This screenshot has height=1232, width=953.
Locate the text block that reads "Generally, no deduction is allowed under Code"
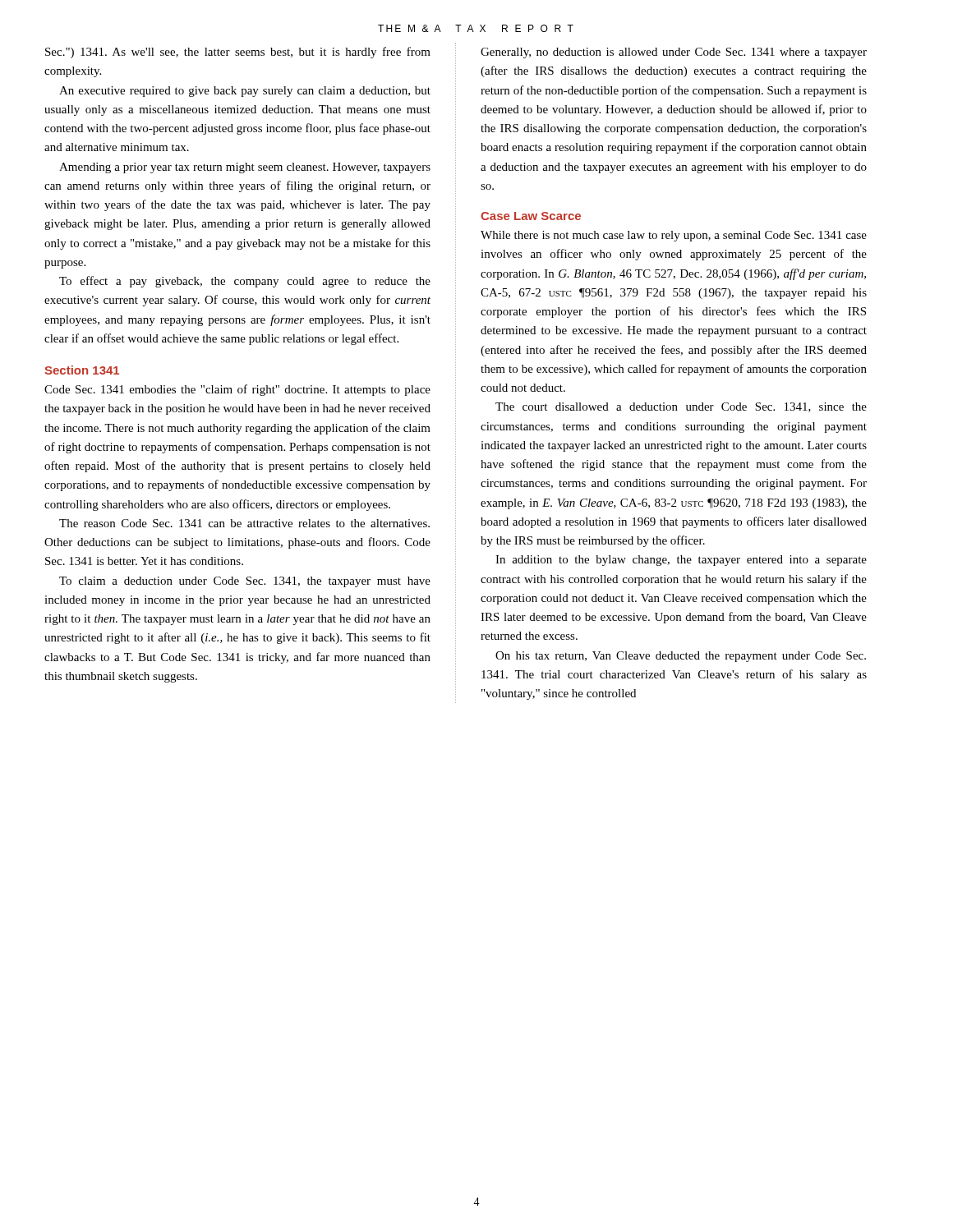click(x=674, y=119)
